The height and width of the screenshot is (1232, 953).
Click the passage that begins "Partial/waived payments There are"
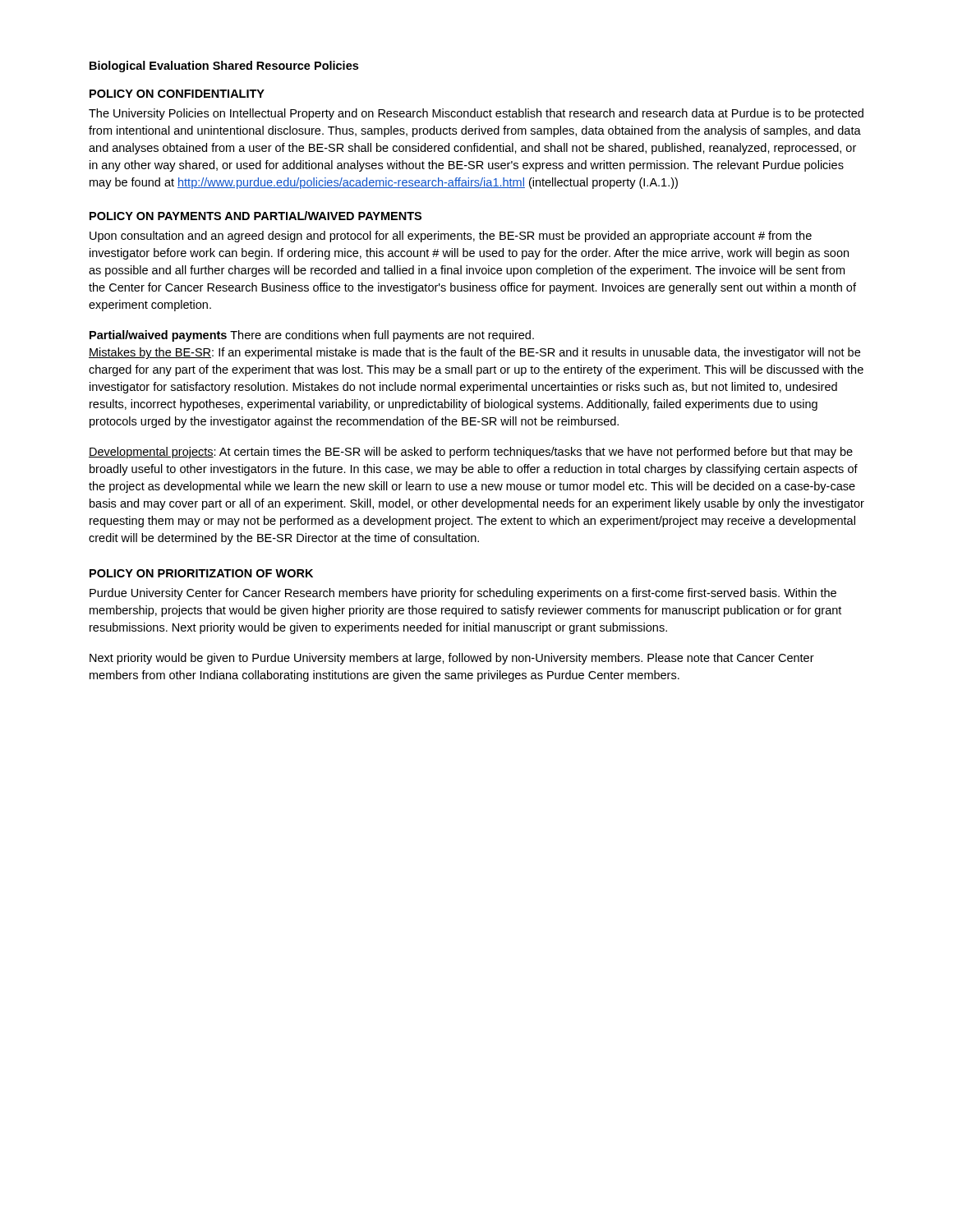point(476,378)
